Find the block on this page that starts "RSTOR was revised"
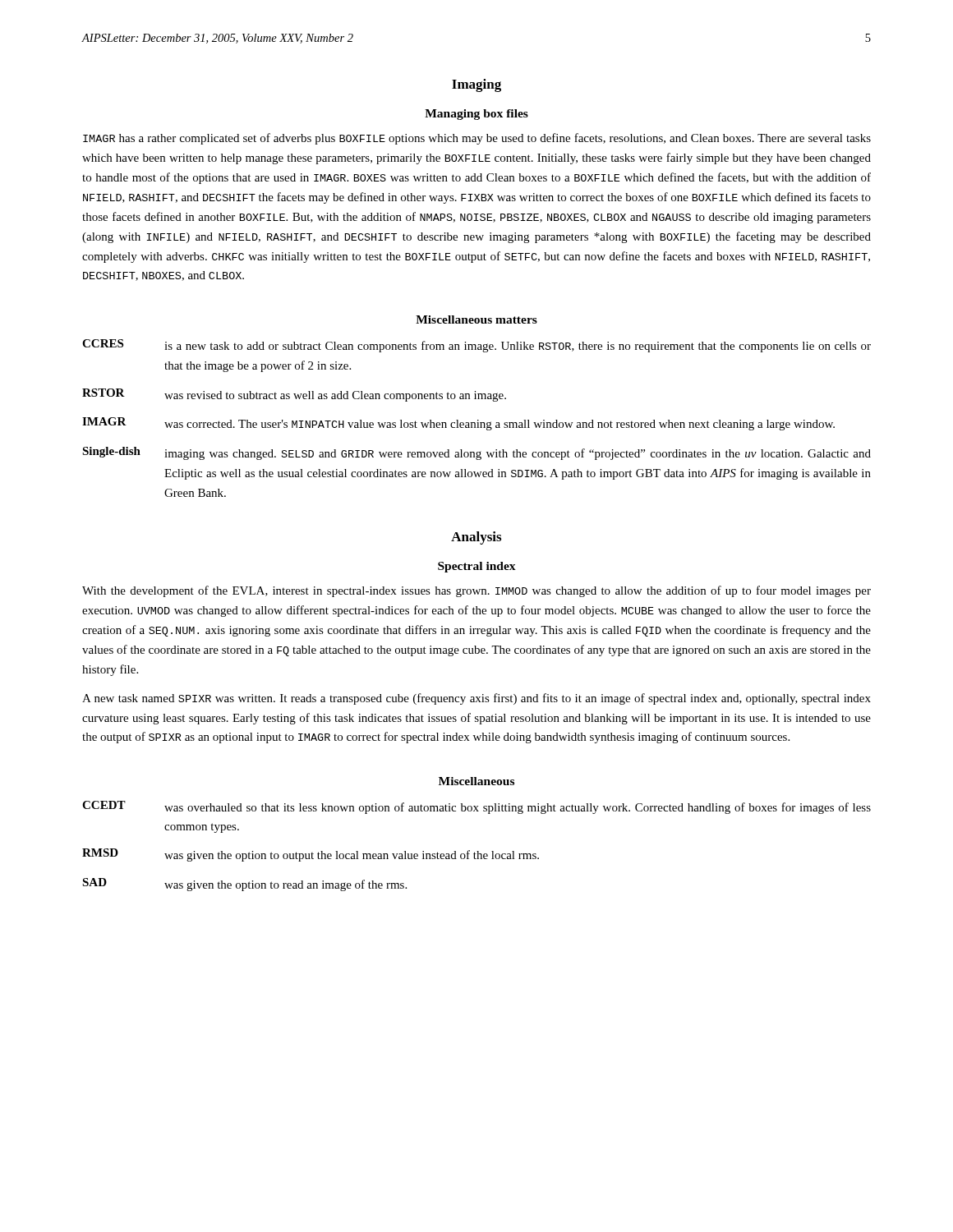The width and height of the screenshot is (953, 1232). 476,395
